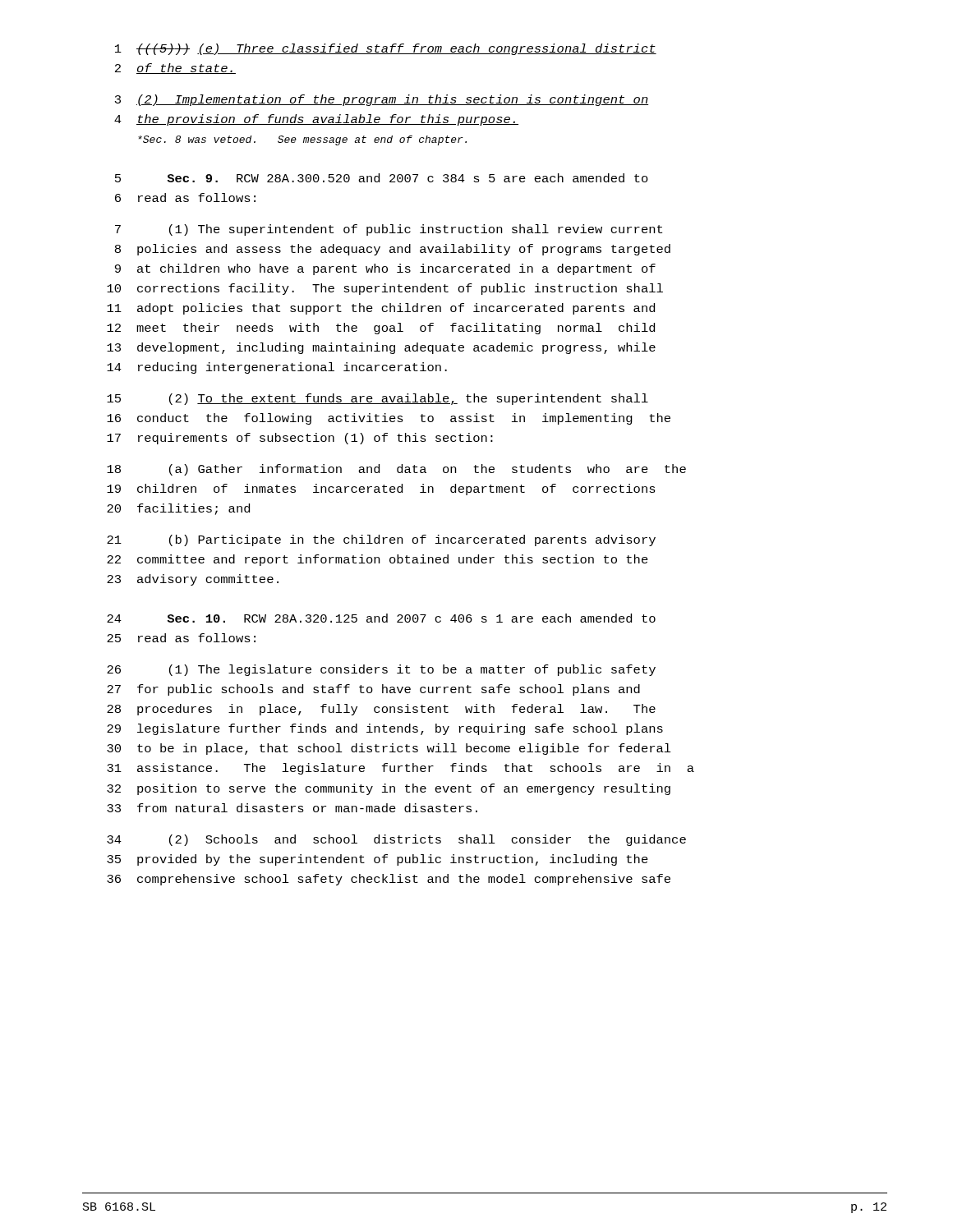Find the passage starting "25 read as"
The height and width of the screenshot is (1232, 953).
coord(181,638)
